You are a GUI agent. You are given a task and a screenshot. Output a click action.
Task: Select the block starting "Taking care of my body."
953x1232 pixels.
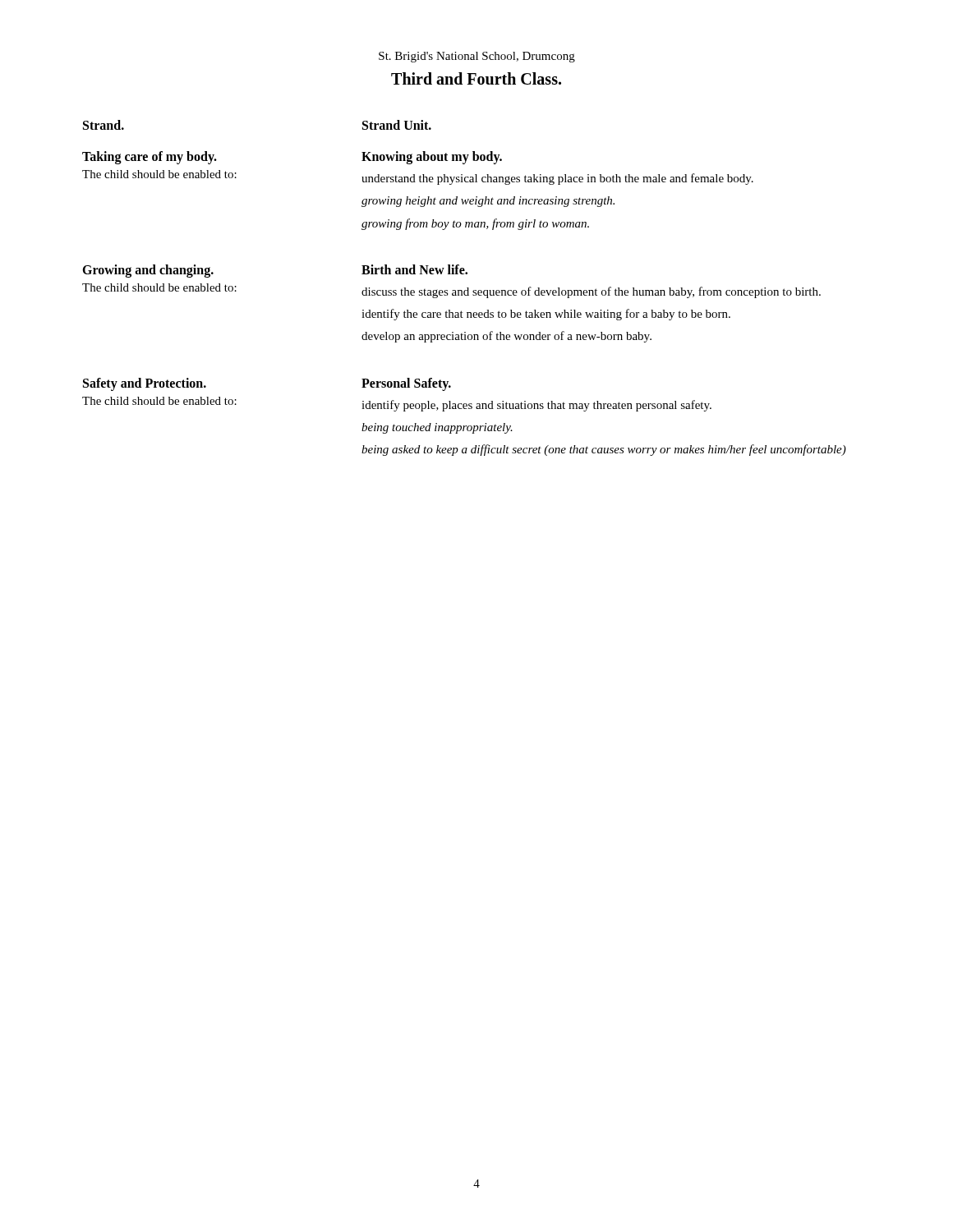pyautogui.click(x=150, y=156)
